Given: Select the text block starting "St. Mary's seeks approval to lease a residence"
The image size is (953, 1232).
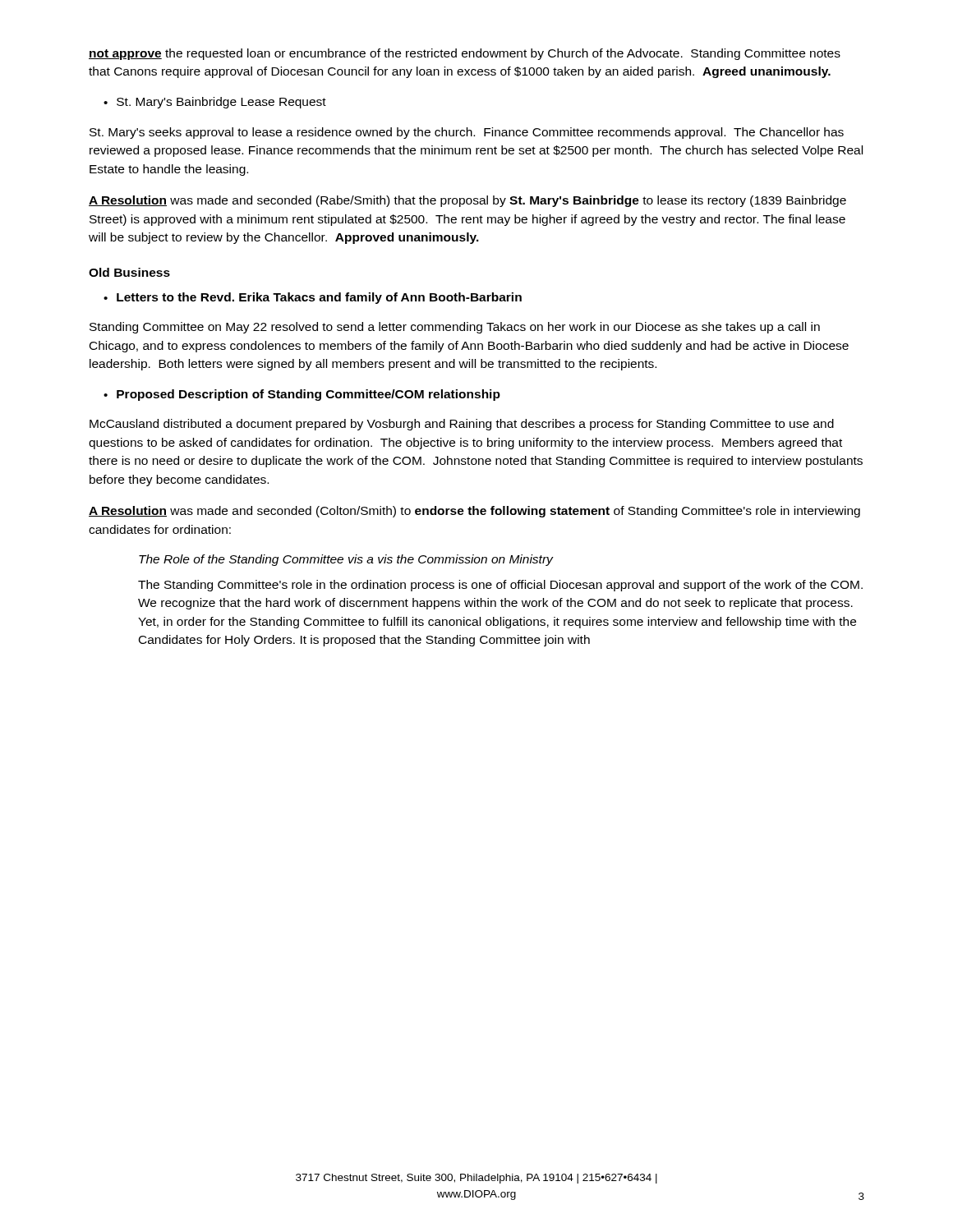Looking at the screenshot, I should coord(476,150).
